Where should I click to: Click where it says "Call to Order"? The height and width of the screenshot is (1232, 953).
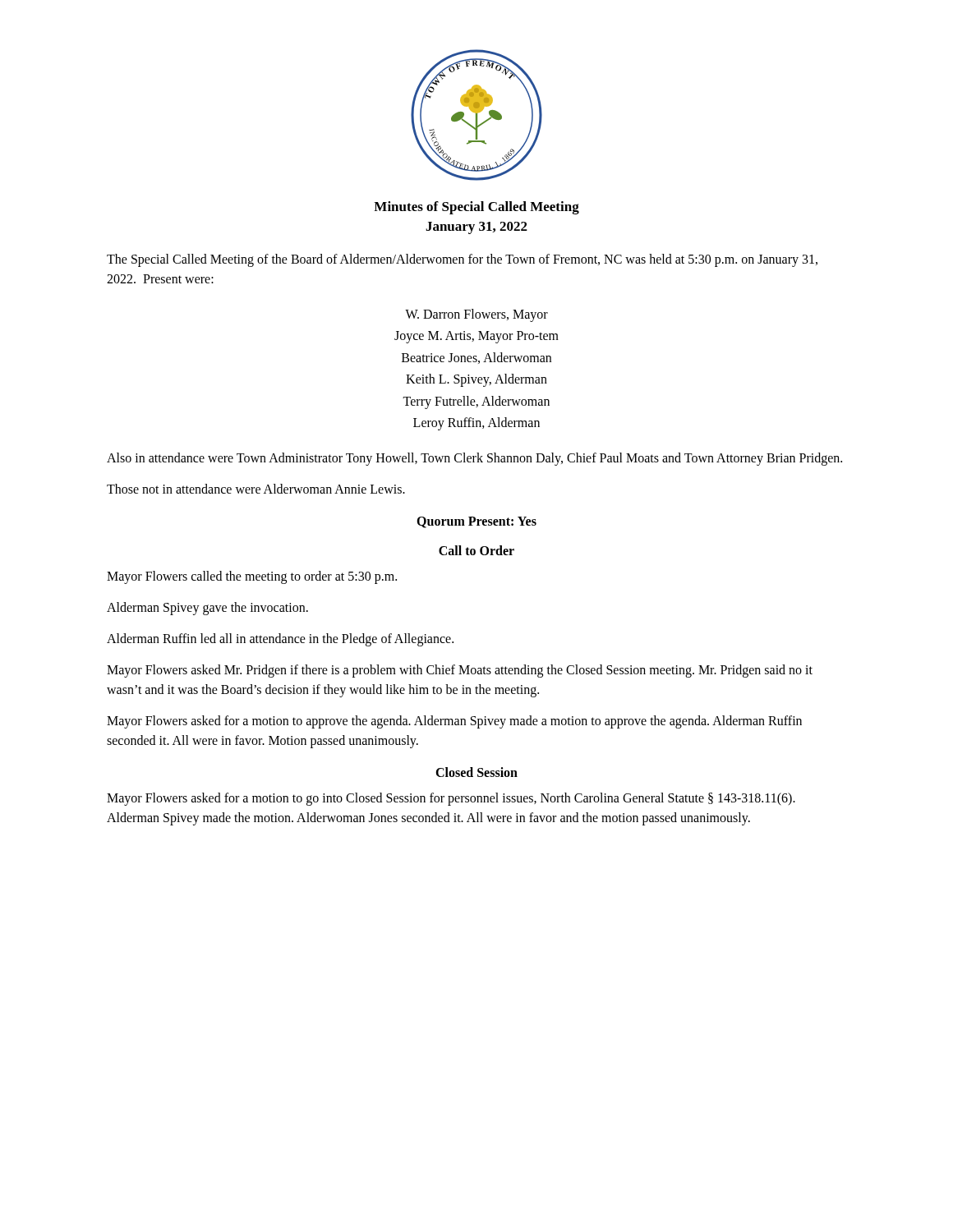476,551
